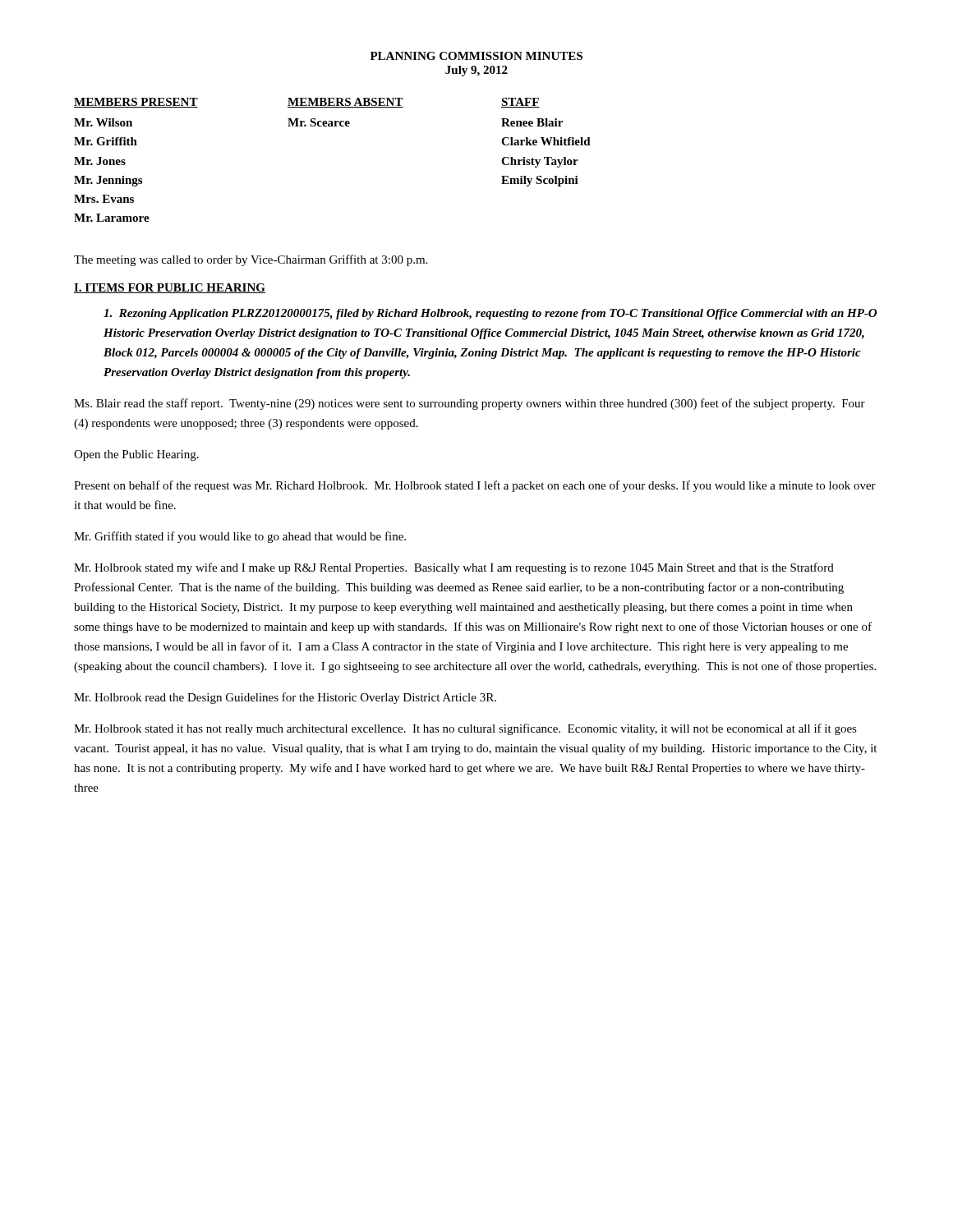Select a table
Screen dimensions: 1232x953
pos(476,162)
